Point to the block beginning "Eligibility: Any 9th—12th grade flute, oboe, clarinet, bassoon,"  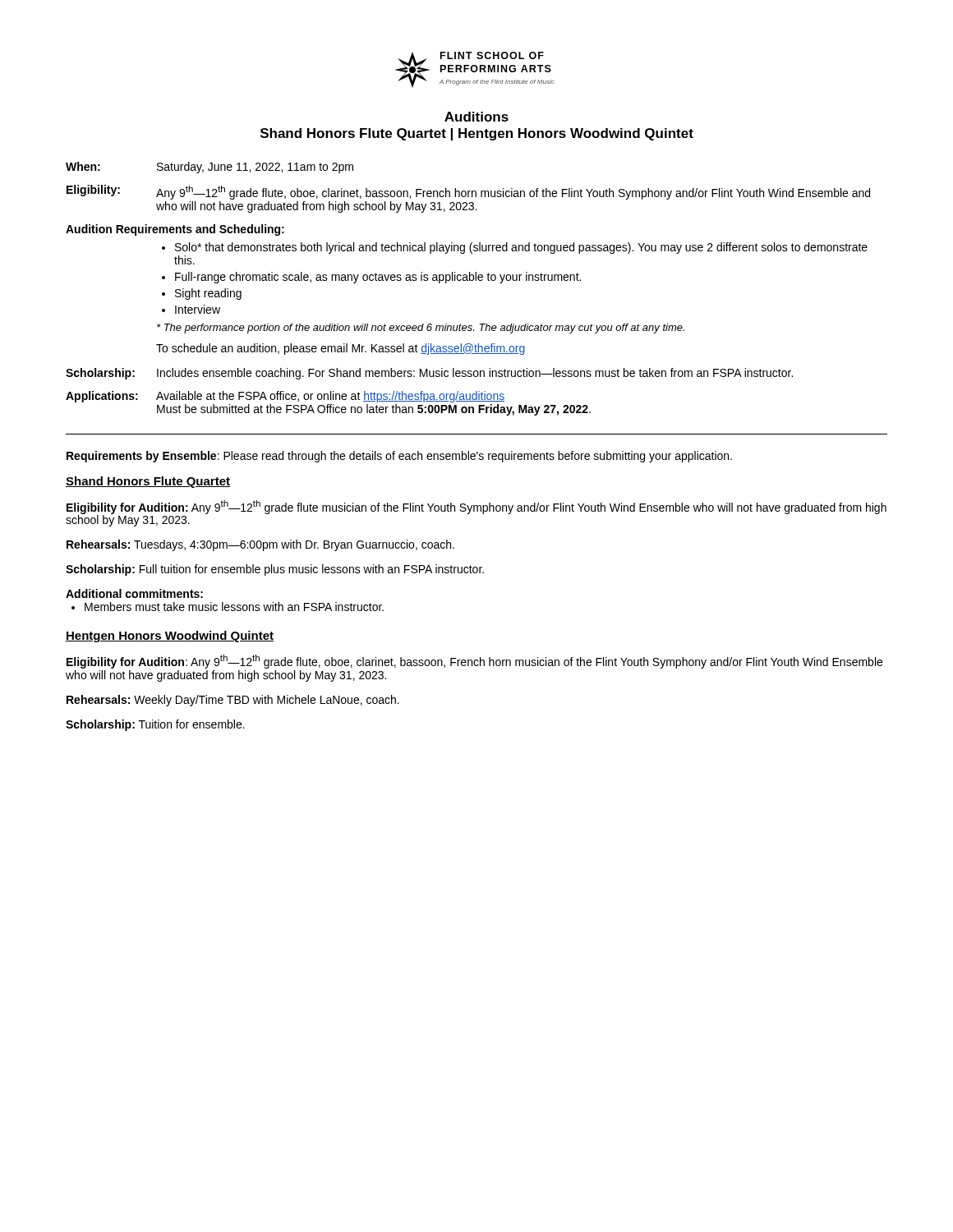[x=476, y=198]
